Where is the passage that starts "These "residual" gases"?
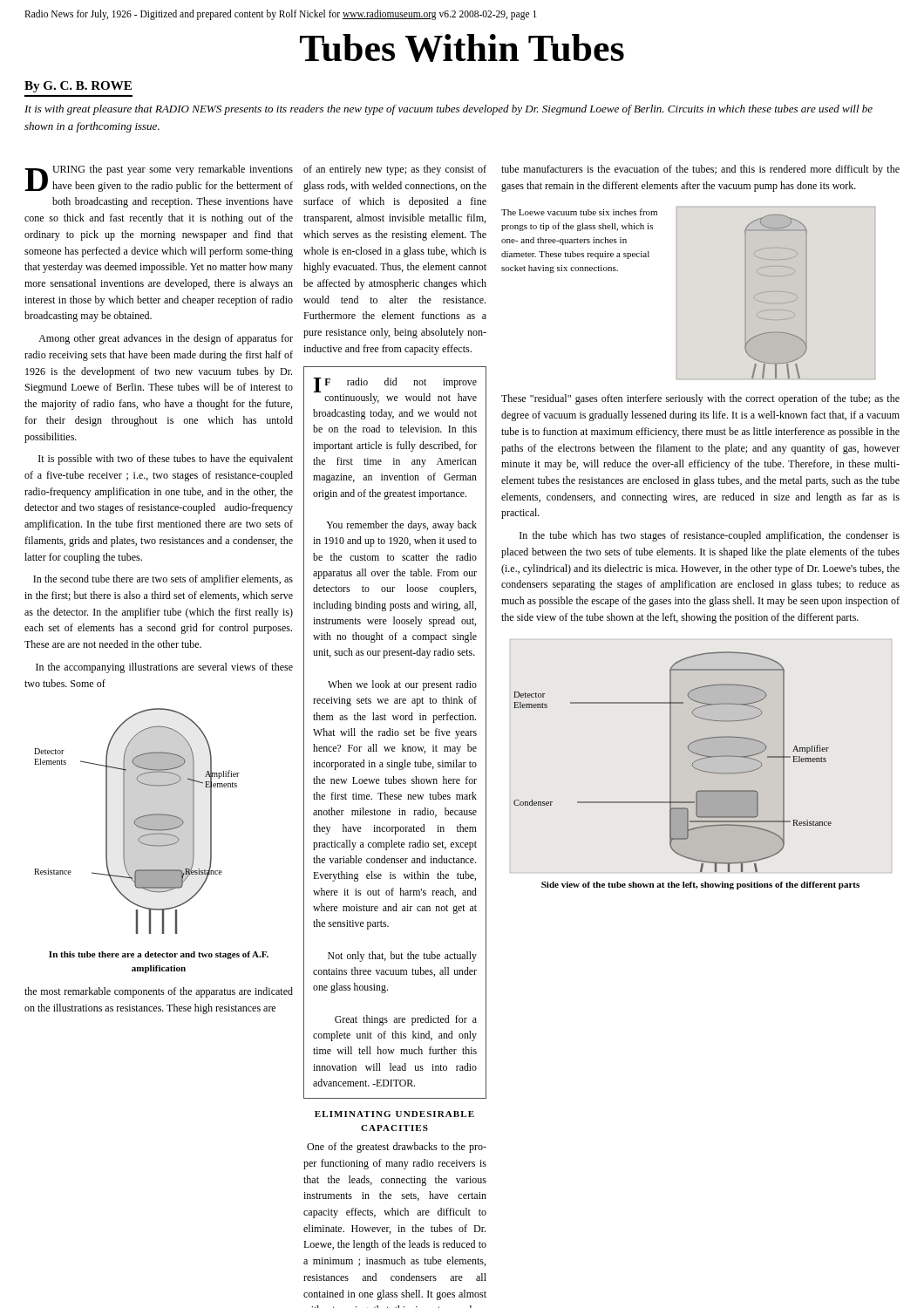 point(700,456)
